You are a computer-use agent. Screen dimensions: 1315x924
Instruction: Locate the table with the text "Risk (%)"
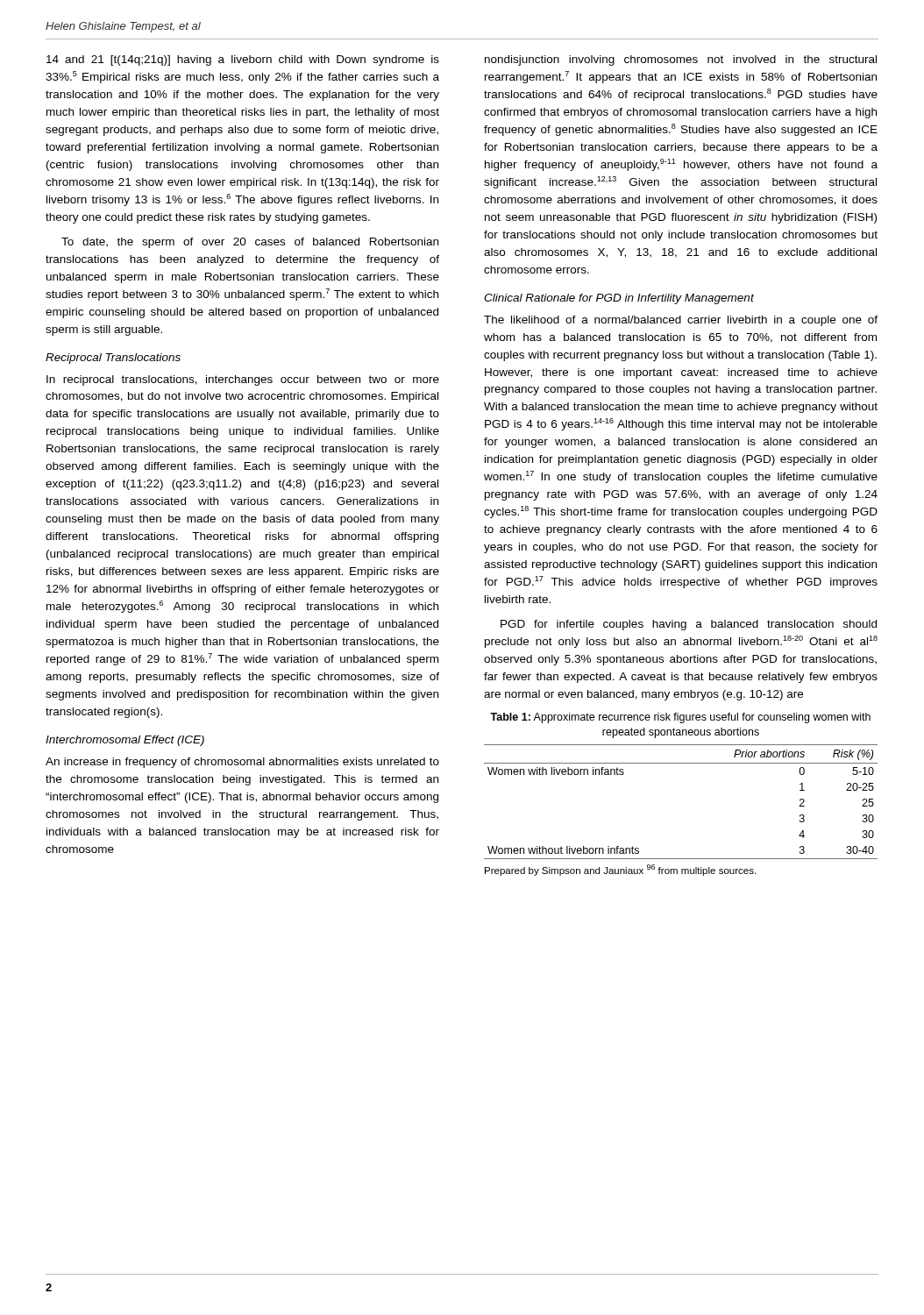coord(681,802)
